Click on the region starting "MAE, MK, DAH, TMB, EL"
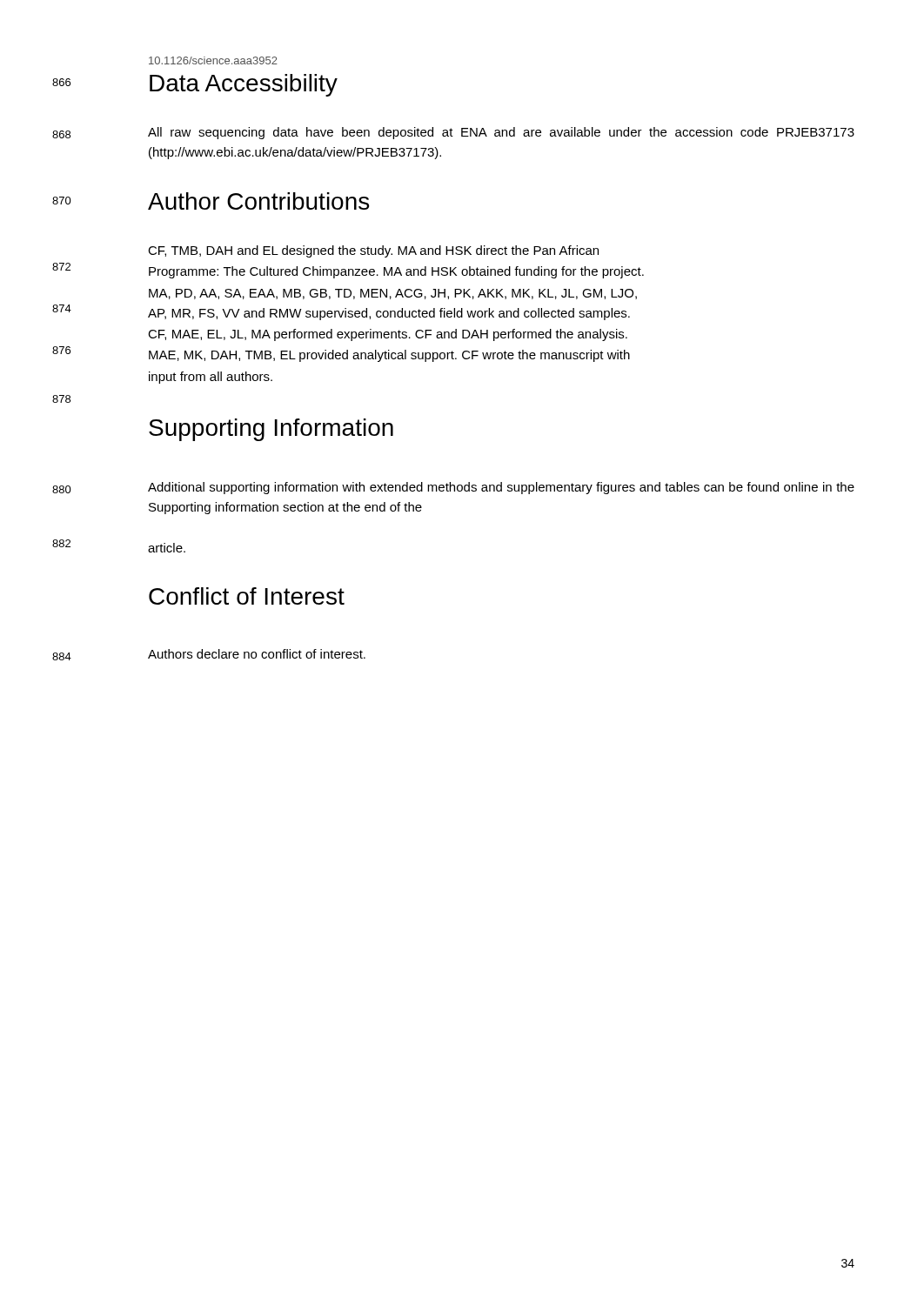This screenshot has height=1305, width=924. point(389,355)
